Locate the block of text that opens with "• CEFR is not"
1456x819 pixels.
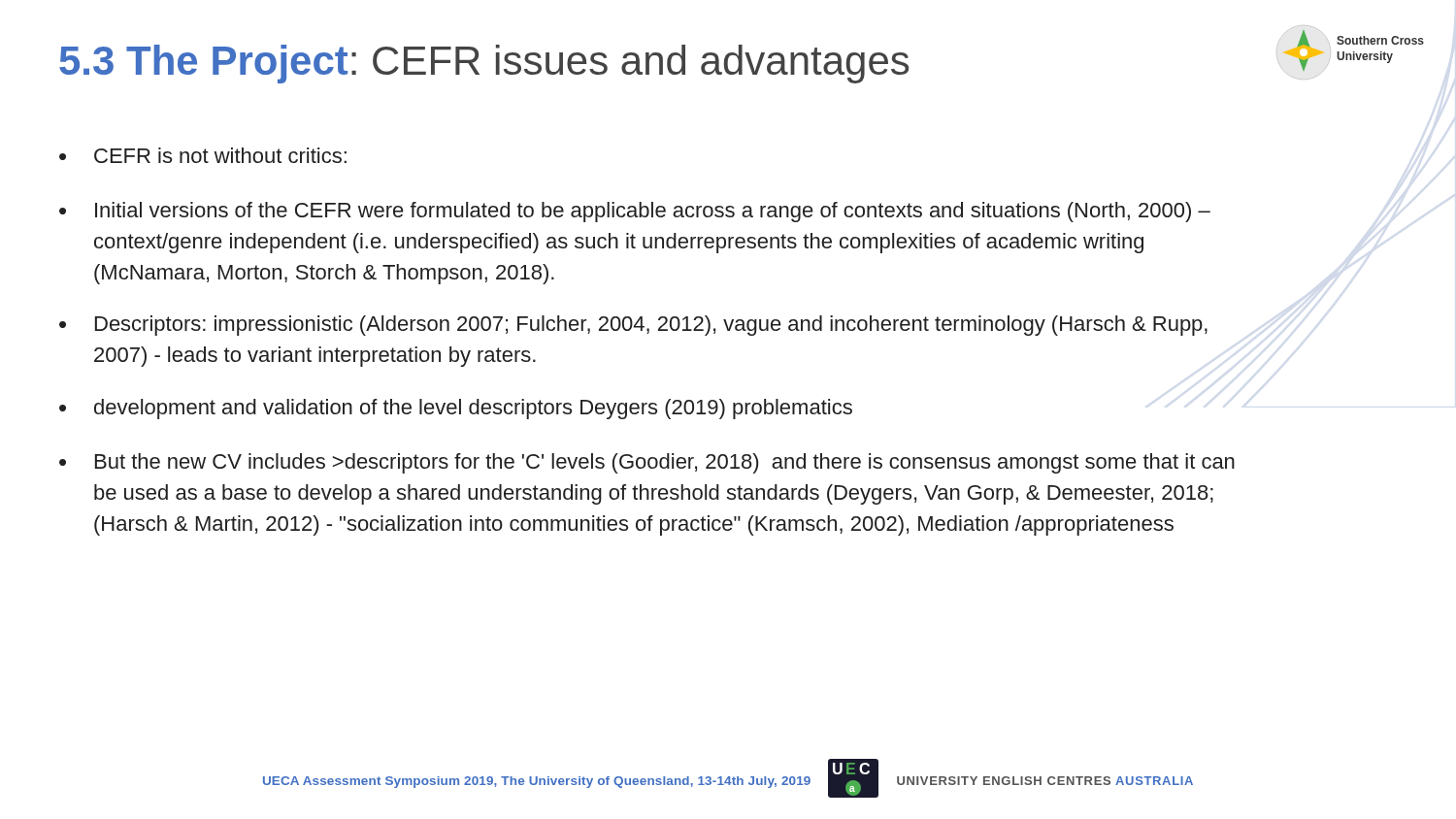point(203,155)
